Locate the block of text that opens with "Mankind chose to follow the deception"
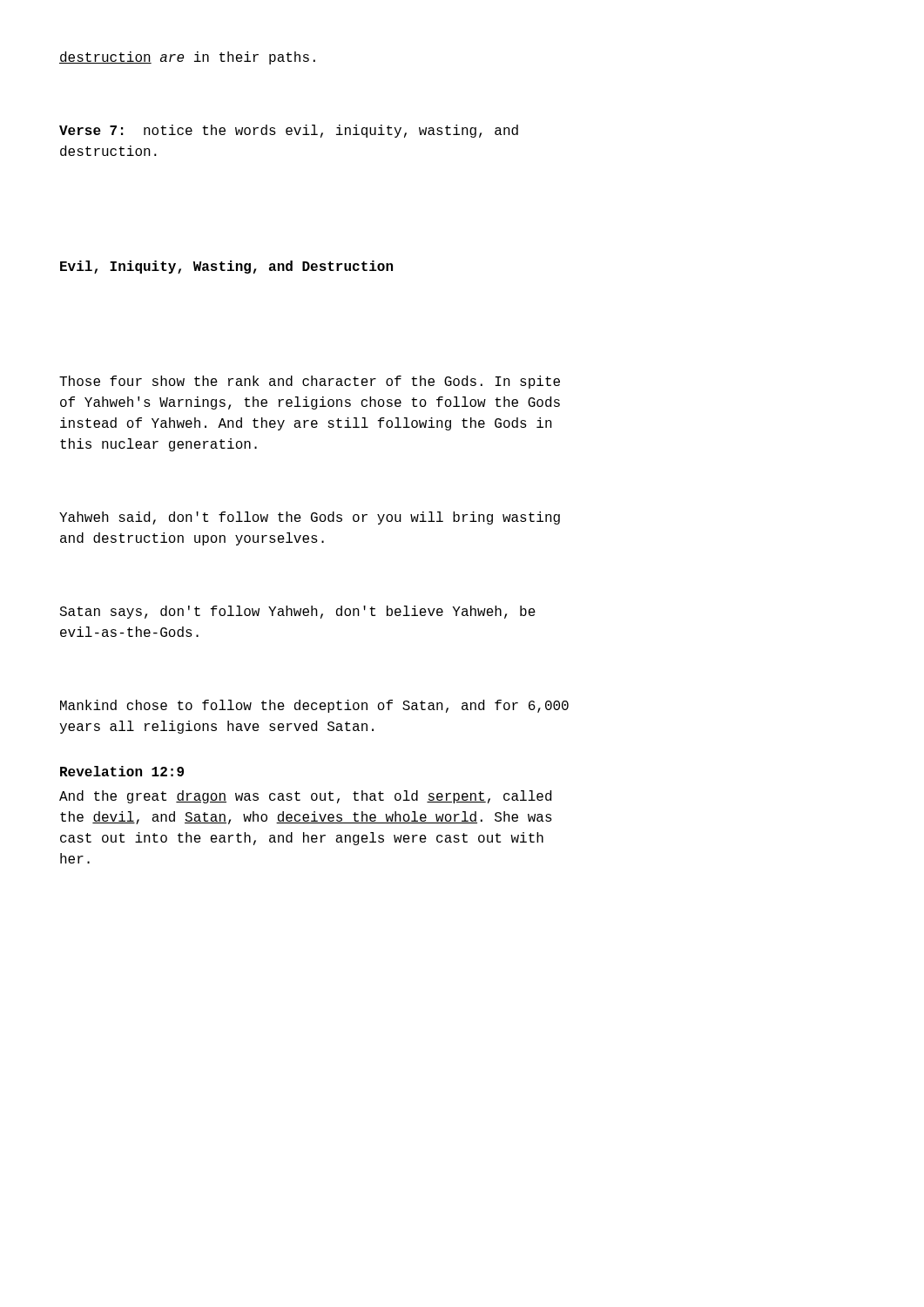This screenshot has width=924, height=1307. 314,717
